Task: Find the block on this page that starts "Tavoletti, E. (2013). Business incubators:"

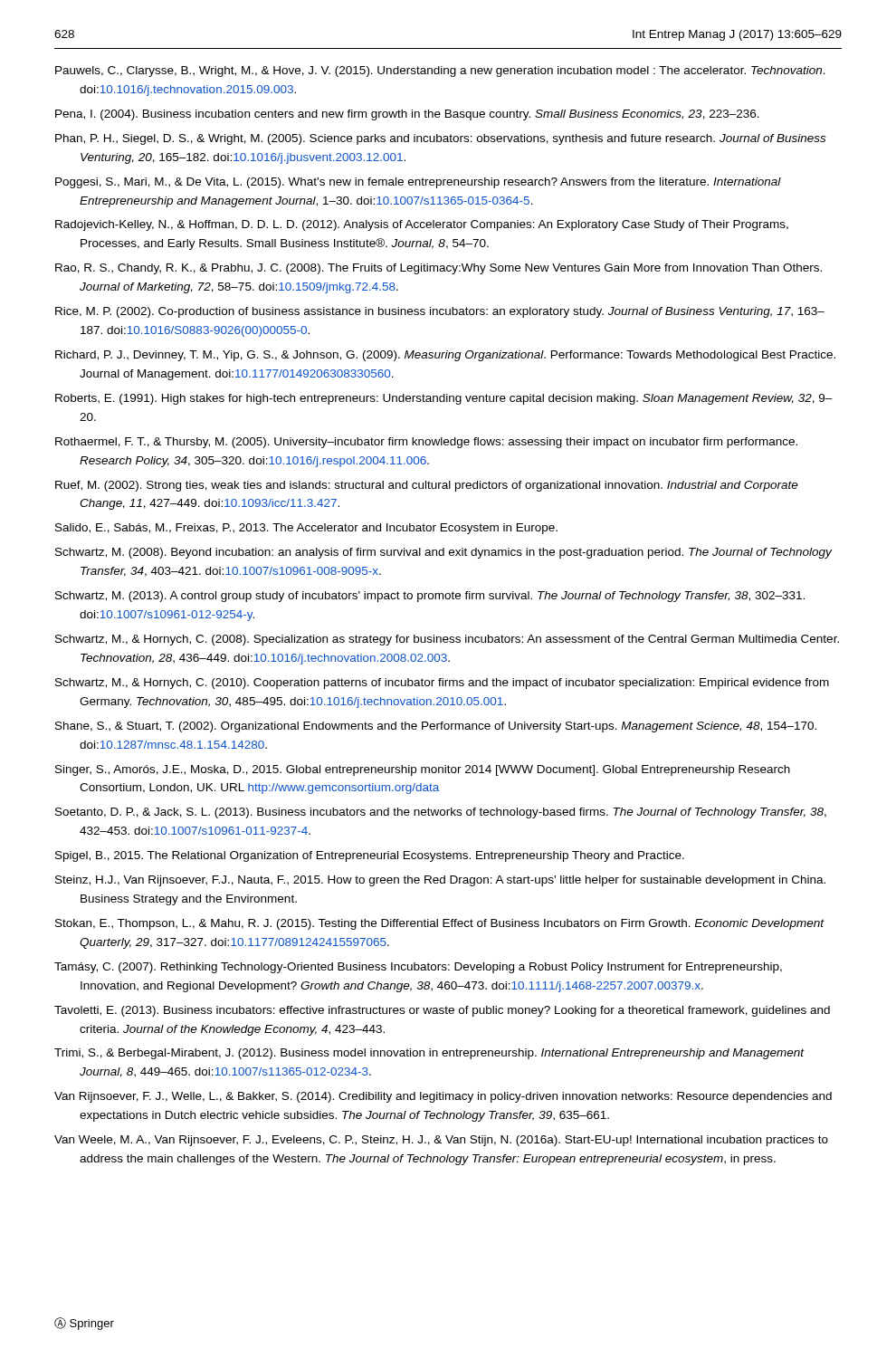Action: click(x=442, y=1019)
